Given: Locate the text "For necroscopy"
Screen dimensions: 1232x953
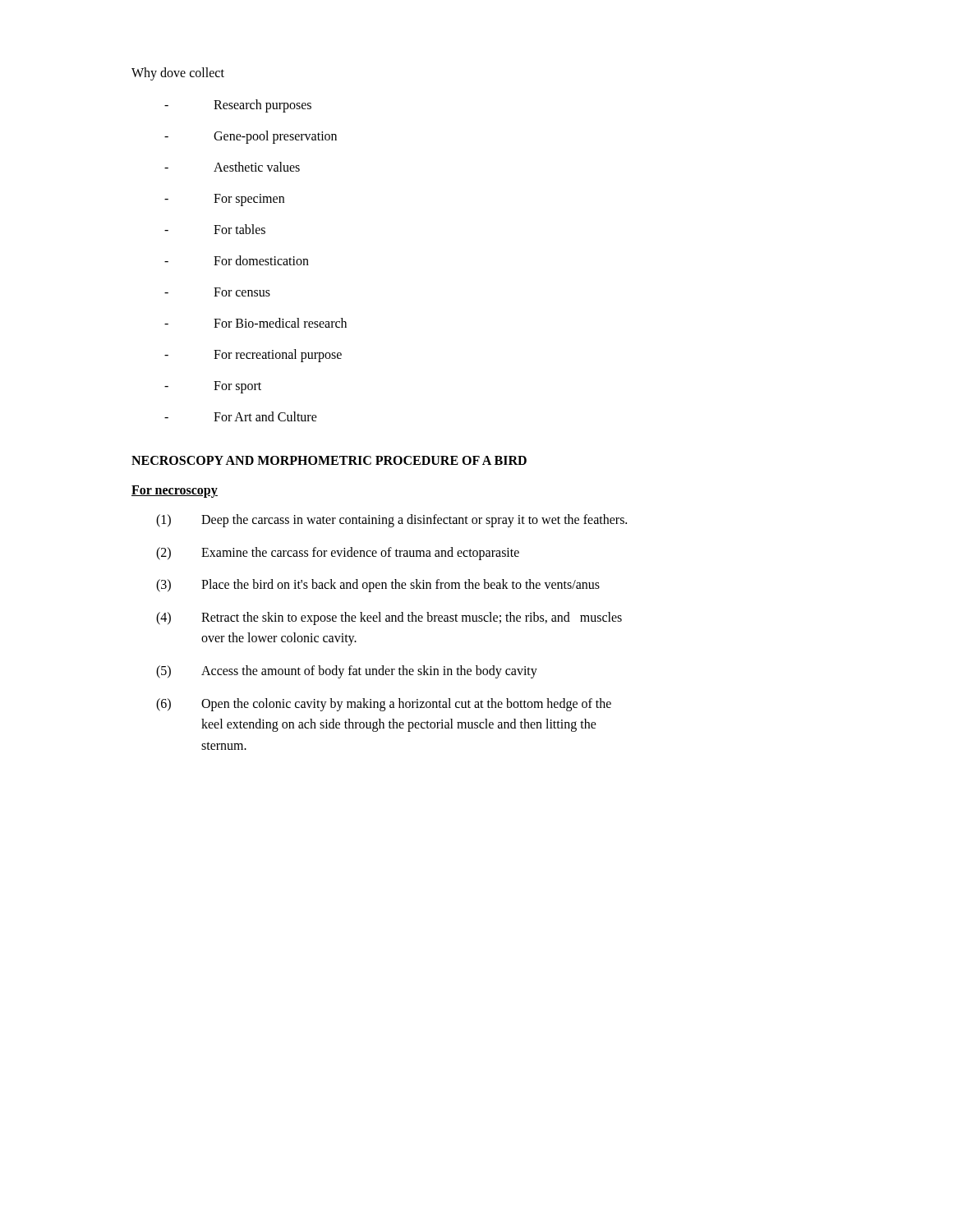Looking at the screenshot, I should [174, 490].
